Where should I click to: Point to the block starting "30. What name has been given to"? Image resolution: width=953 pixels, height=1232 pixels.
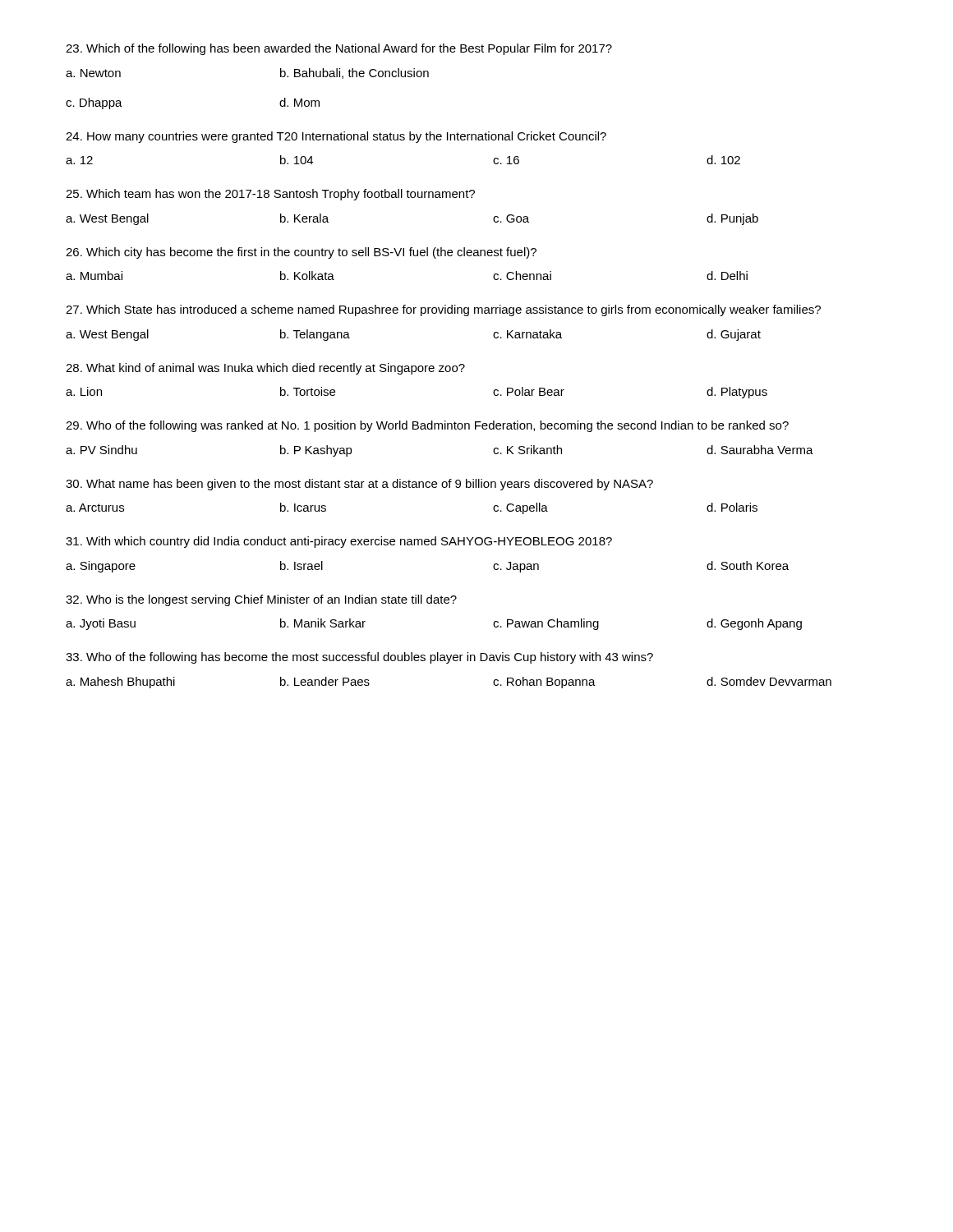click(x=360, y=483)
